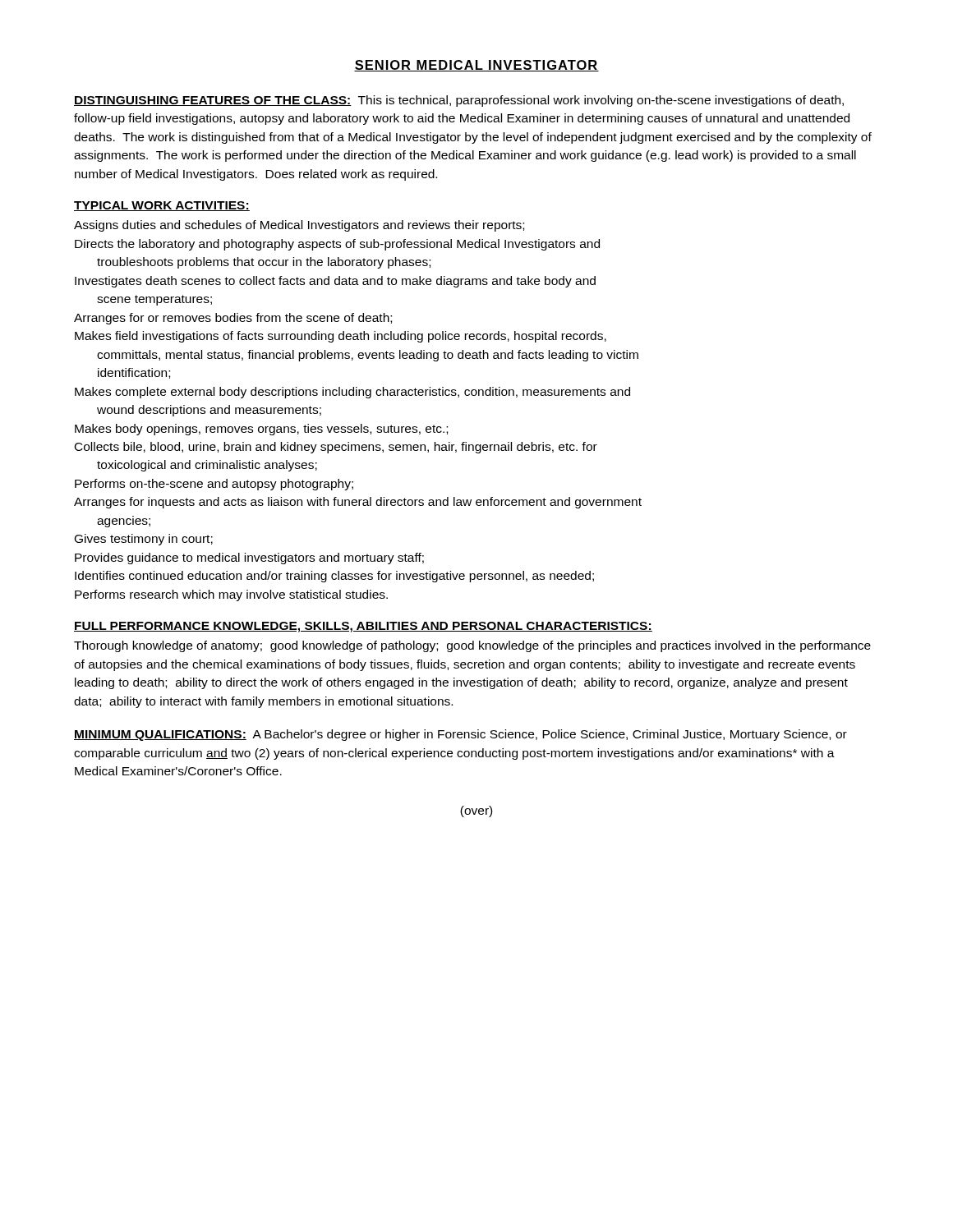This screenshot has width=953, height=1232.
Task: Find the block on this page that starts "Makes body openings, removes organs, ties"
Action: (262, 428)
